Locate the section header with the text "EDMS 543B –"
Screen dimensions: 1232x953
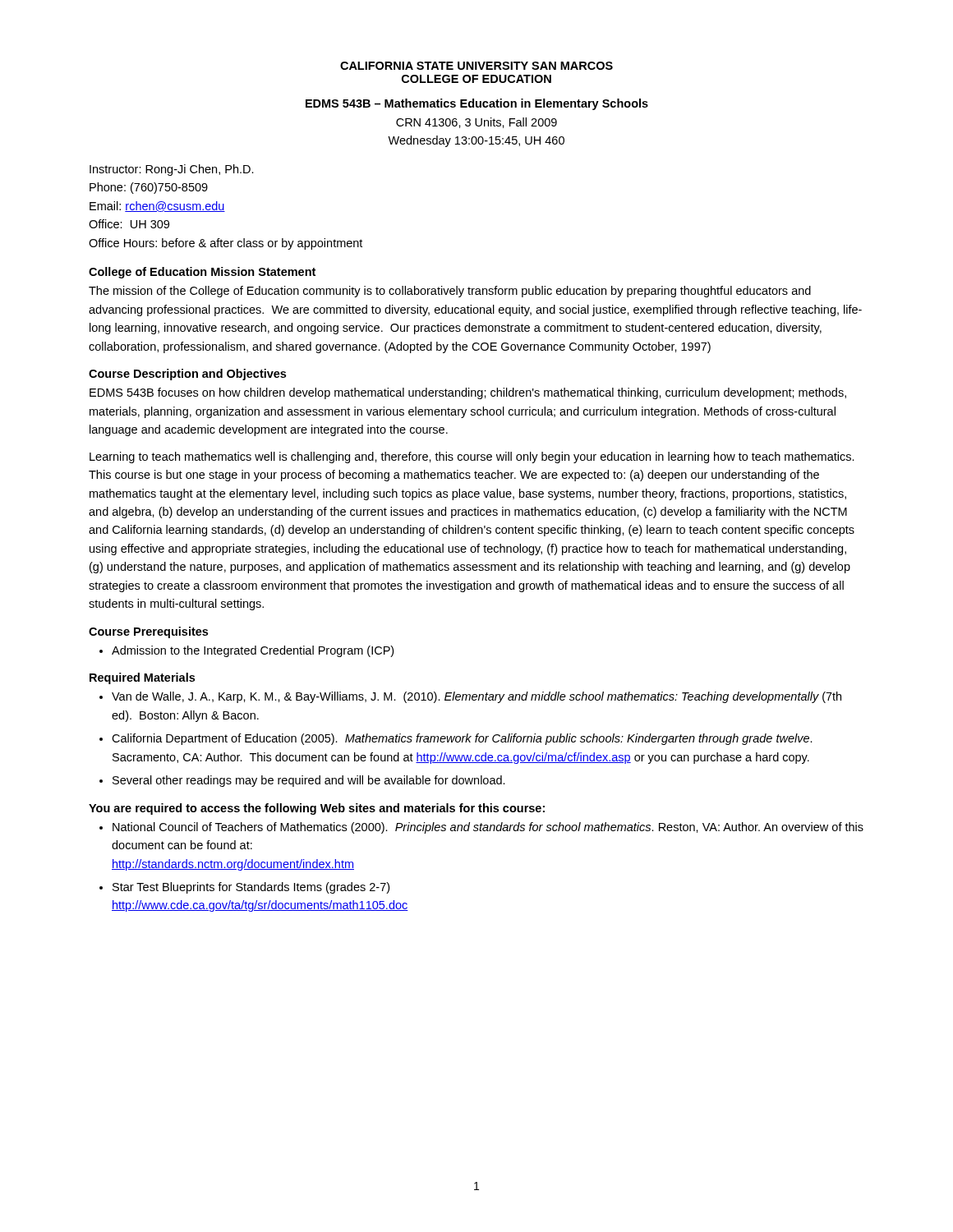tap(476, 103)
